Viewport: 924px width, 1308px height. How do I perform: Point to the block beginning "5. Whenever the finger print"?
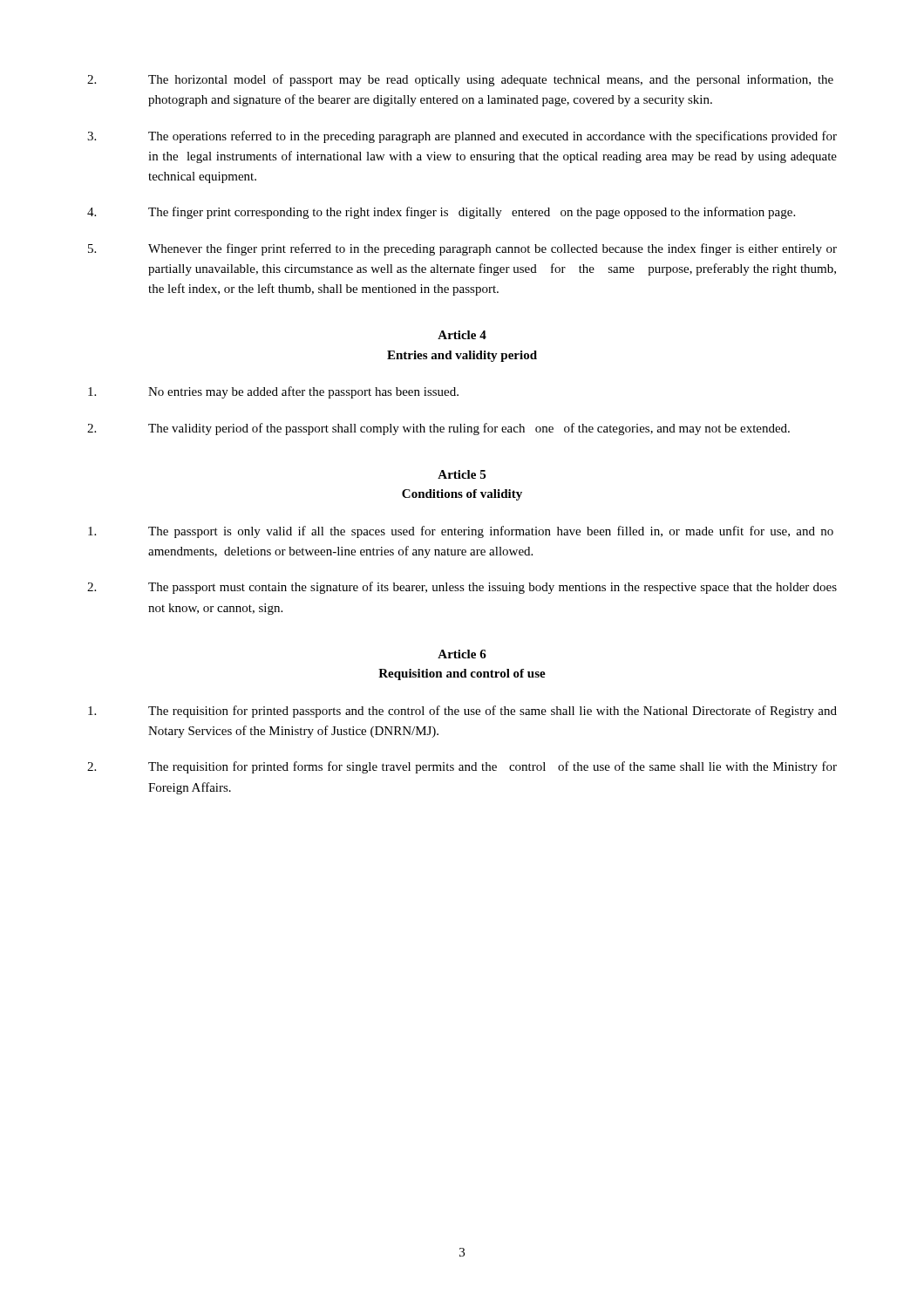(462, 269)
